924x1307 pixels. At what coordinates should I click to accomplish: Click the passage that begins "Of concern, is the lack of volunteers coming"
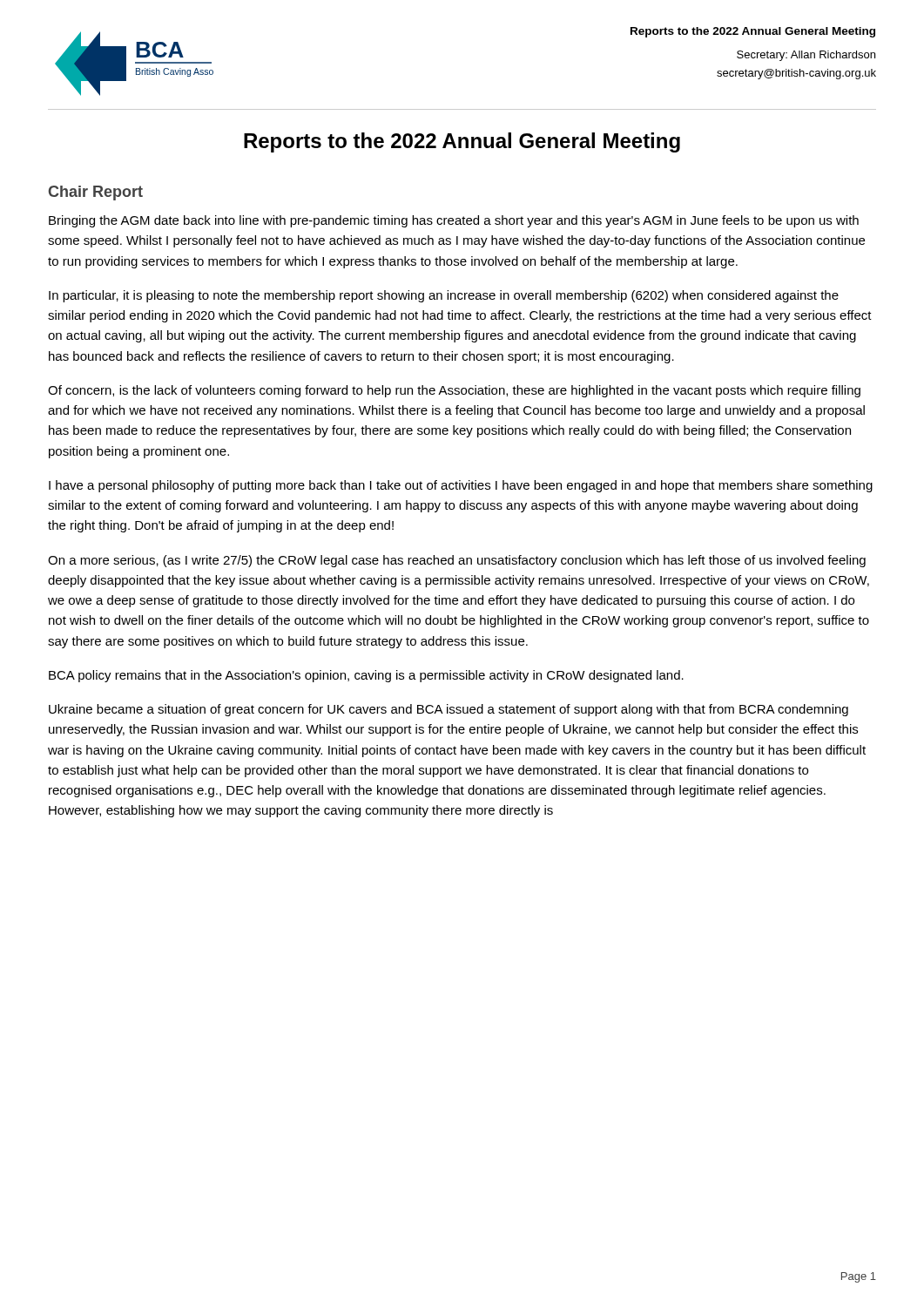pyautogui.click(x=457, y=420)
